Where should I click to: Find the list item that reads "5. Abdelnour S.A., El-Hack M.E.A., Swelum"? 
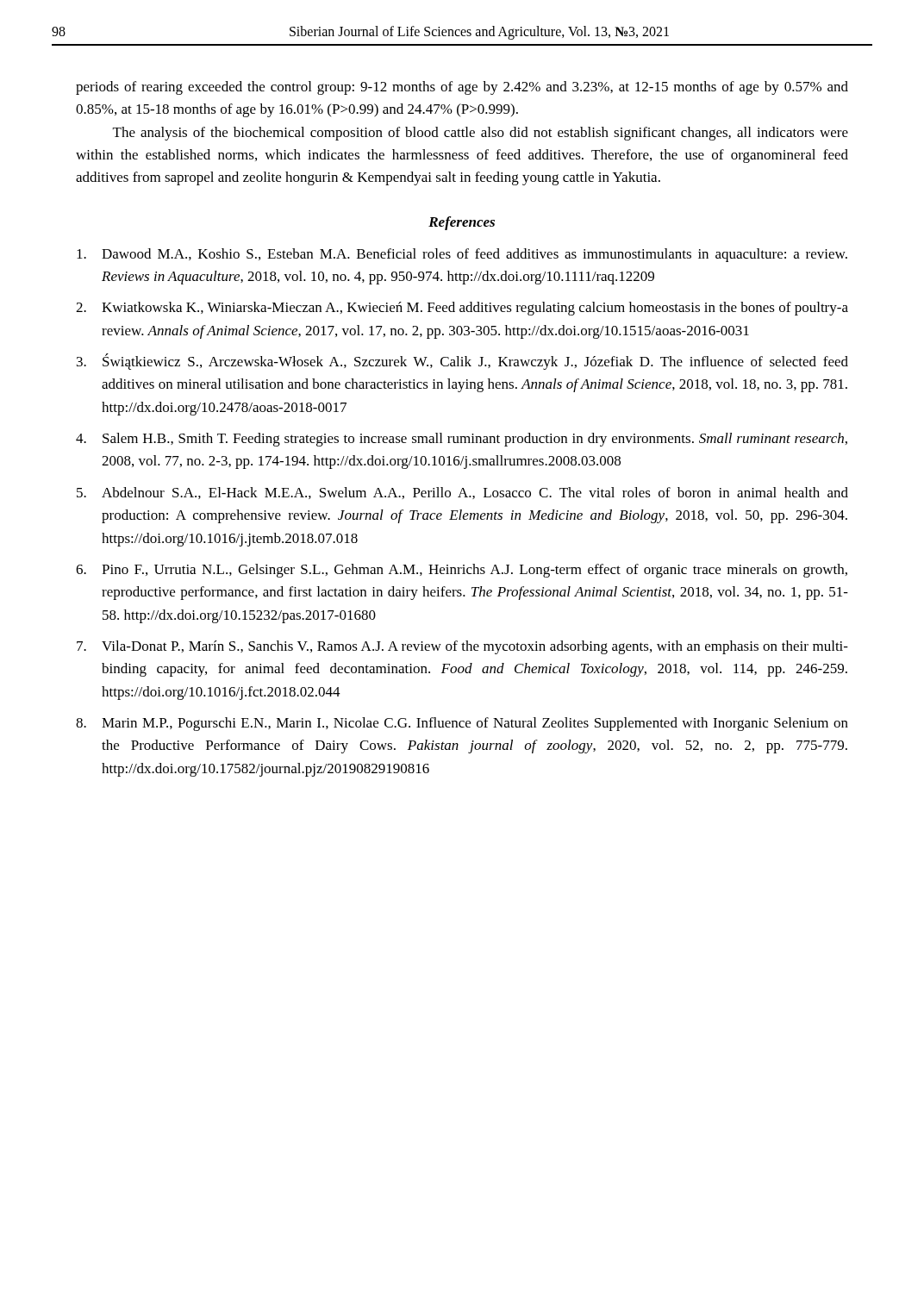(462, 516)
